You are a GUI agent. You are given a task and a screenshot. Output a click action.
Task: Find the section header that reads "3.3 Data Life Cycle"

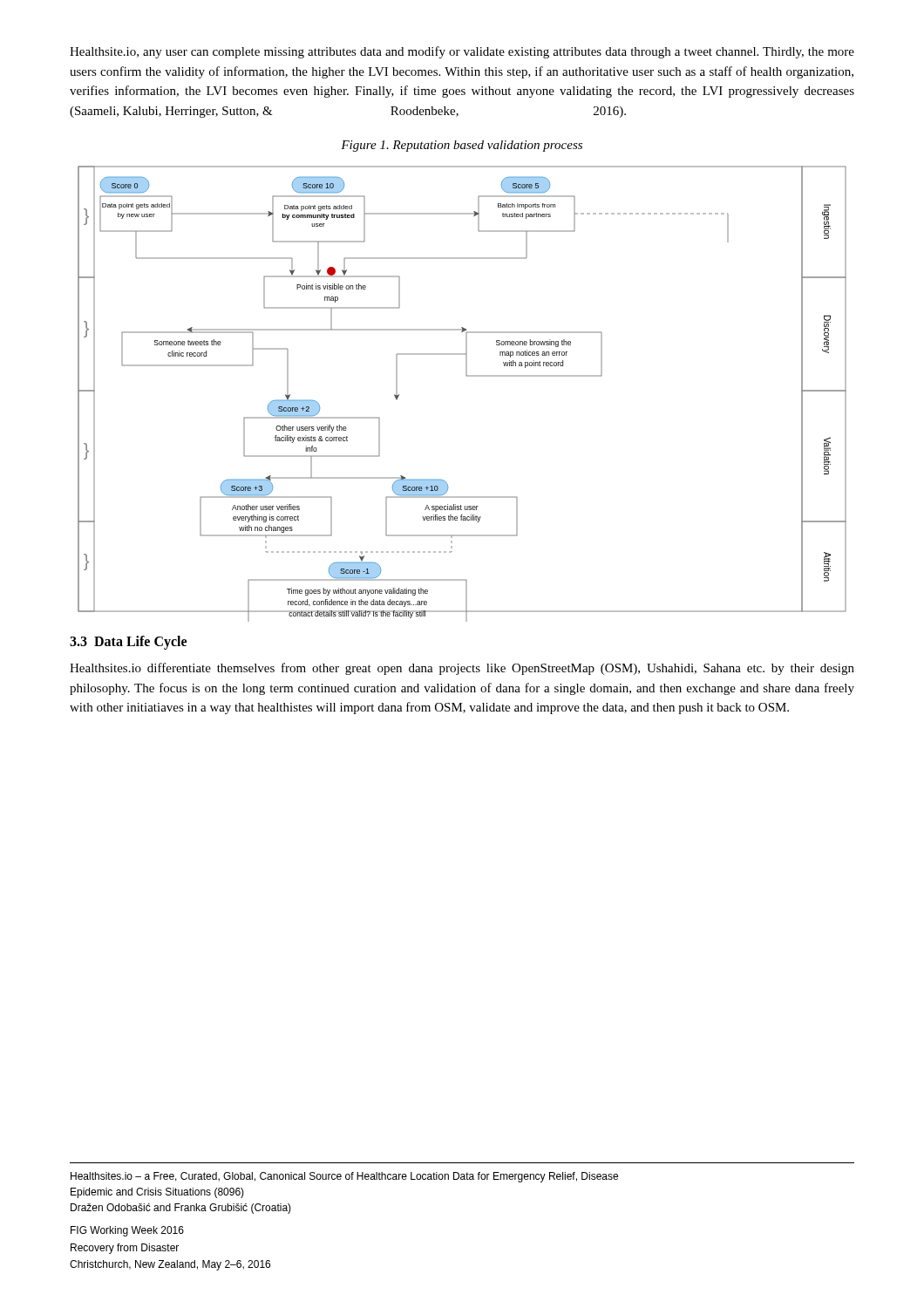point(128,641)
